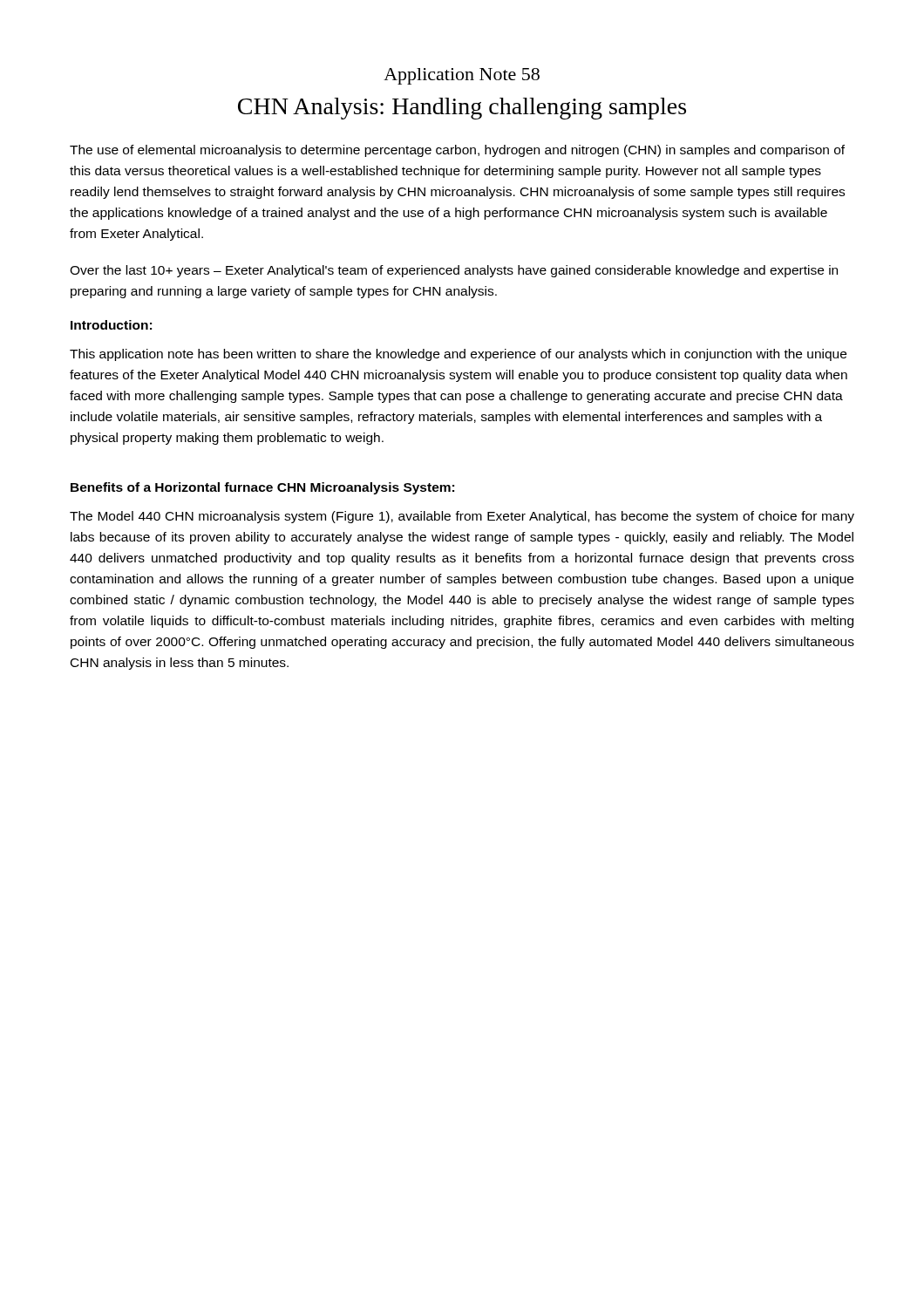The image size is (924, 1308).
Task: Find the block on this page that starts "The use of elemental microanalysis"
Action: [x=458, y=191]
